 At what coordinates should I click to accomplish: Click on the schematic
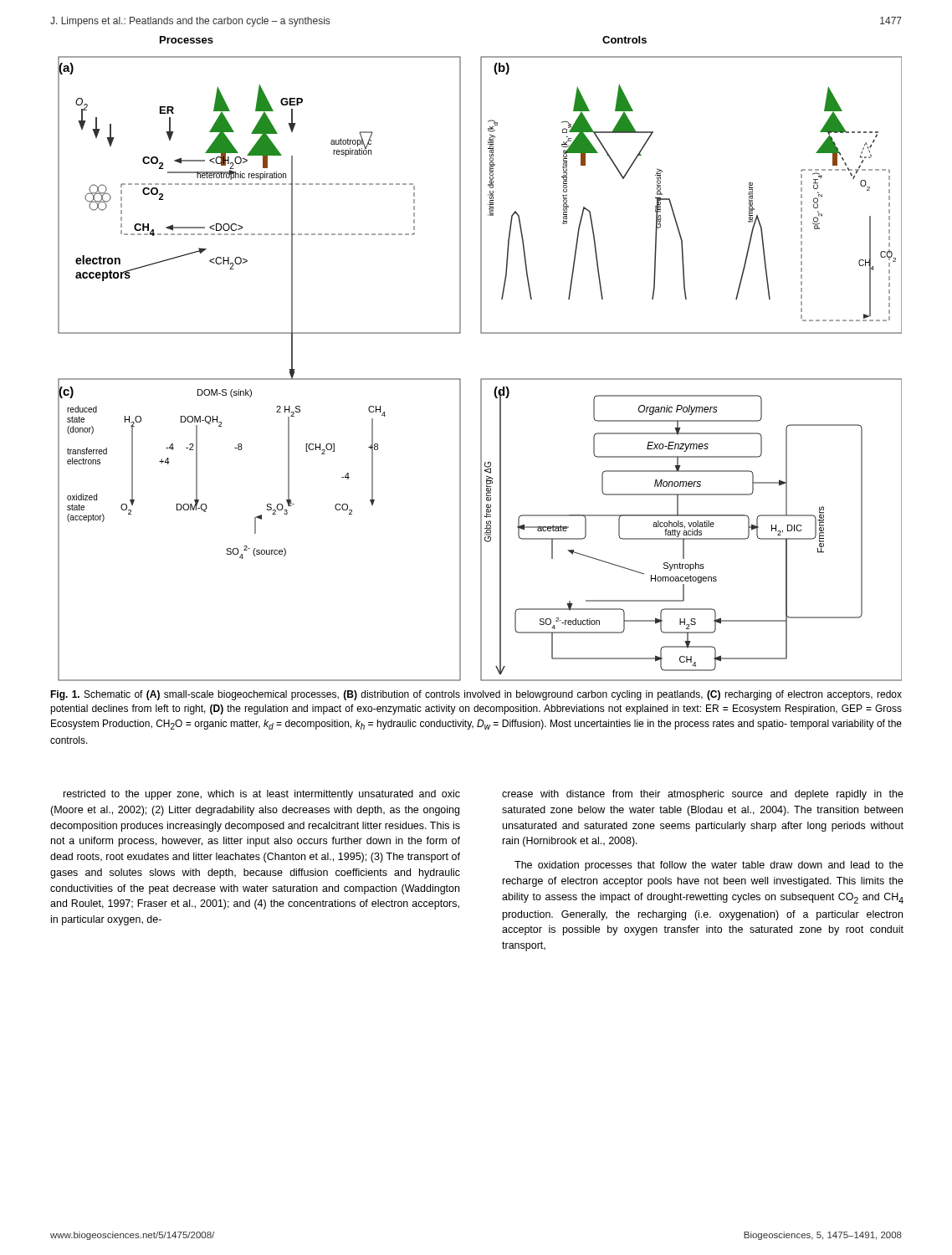476,351
